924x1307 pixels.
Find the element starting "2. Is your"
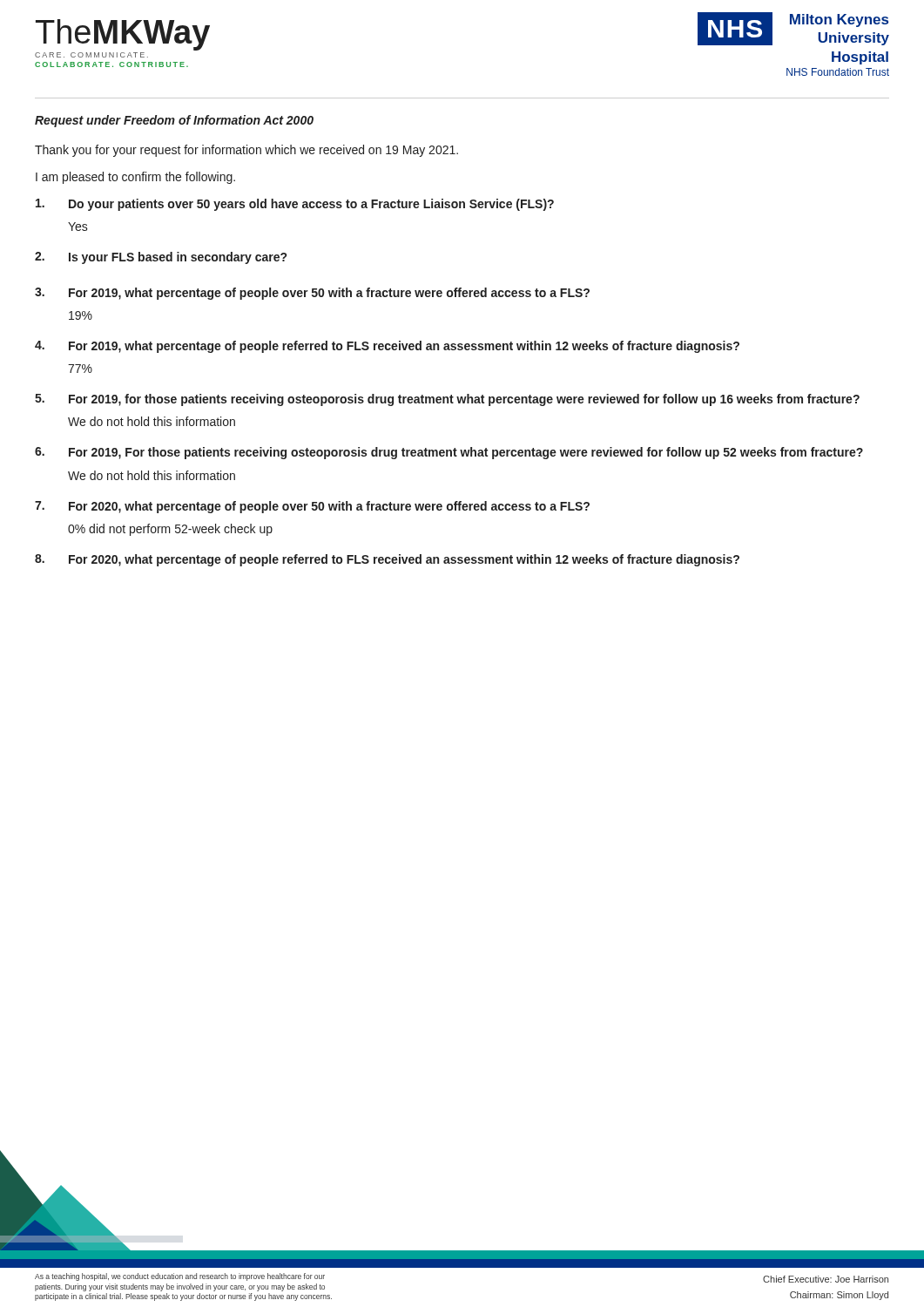pyautogui.click(x=161, y=258)
